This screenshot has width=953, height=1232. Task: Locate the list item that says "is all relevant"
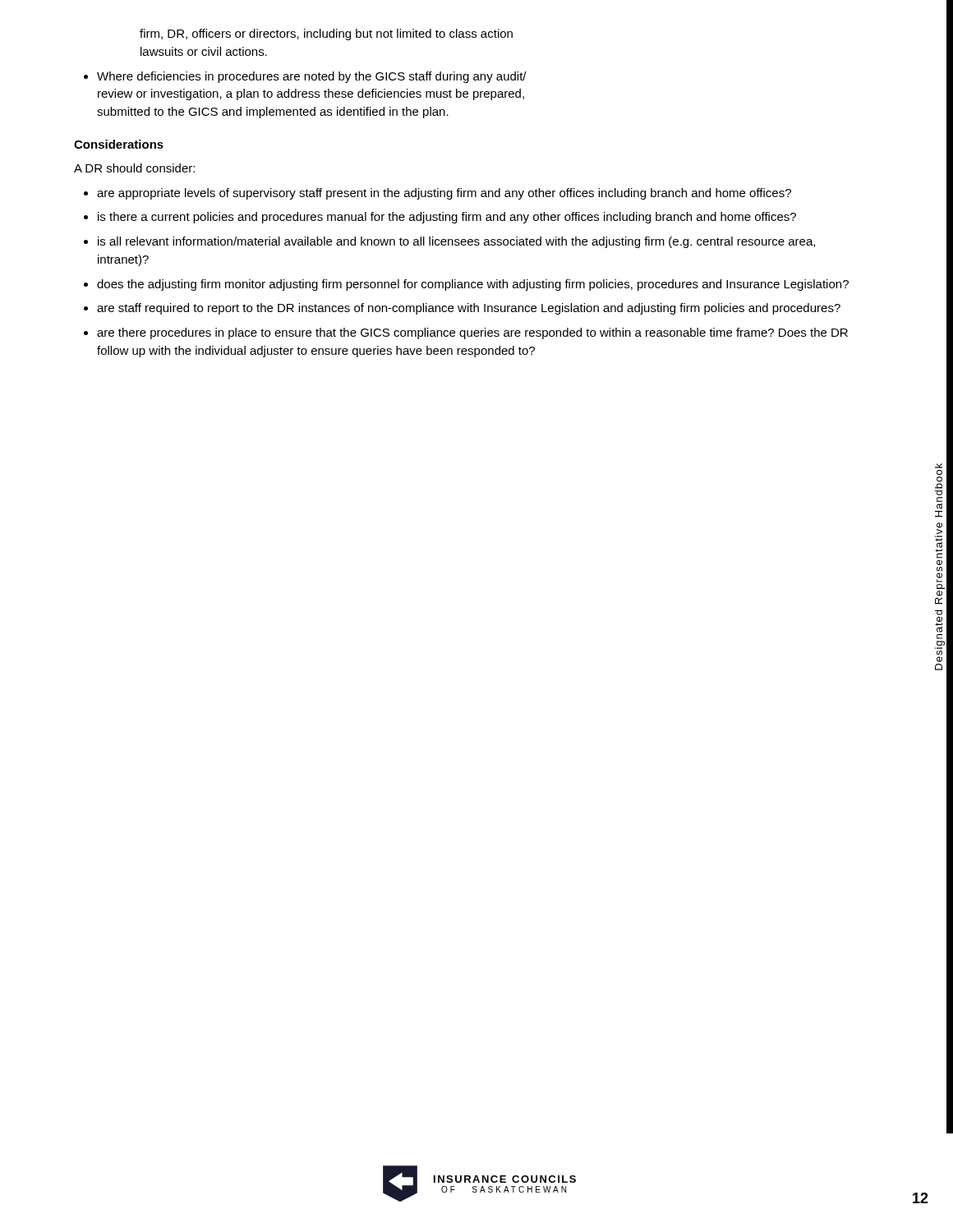point(457,250)
